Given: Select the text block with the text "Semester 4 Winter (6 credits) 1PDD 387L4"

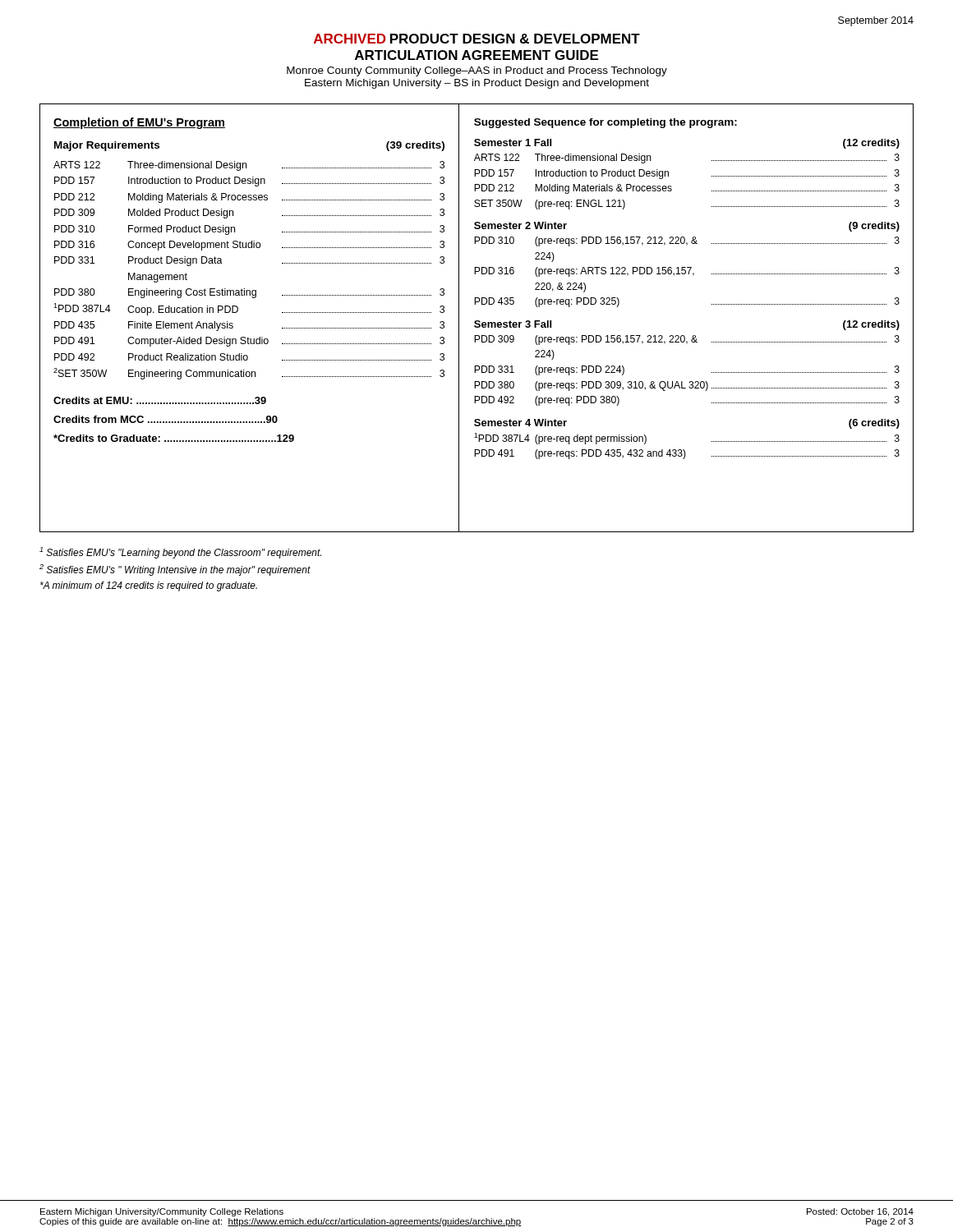Looking at the screenshot, I should point(687,439).
